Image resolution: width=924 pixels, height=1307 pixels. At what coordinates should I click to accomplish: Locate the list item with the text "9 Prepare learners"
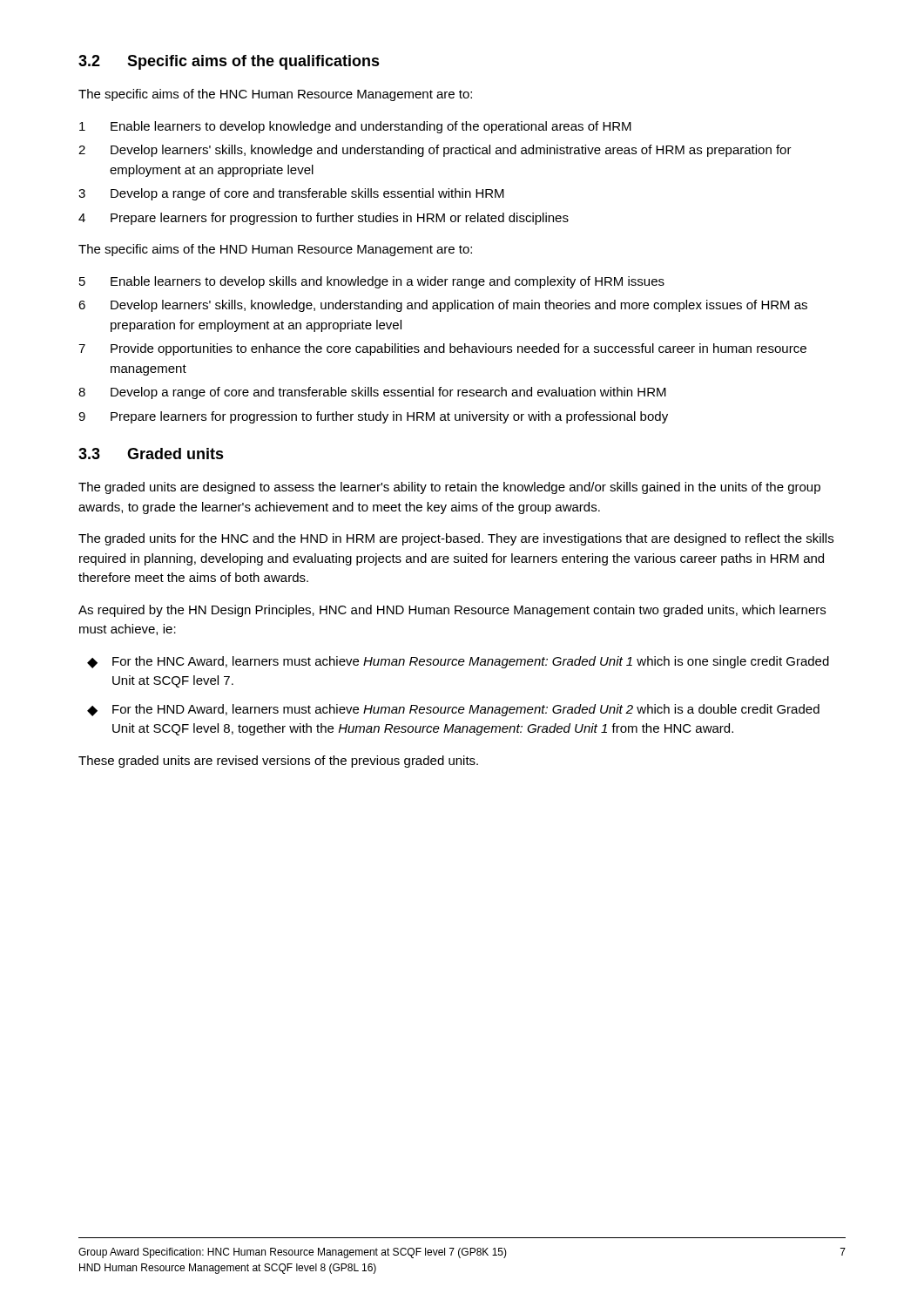pos(462,416)
